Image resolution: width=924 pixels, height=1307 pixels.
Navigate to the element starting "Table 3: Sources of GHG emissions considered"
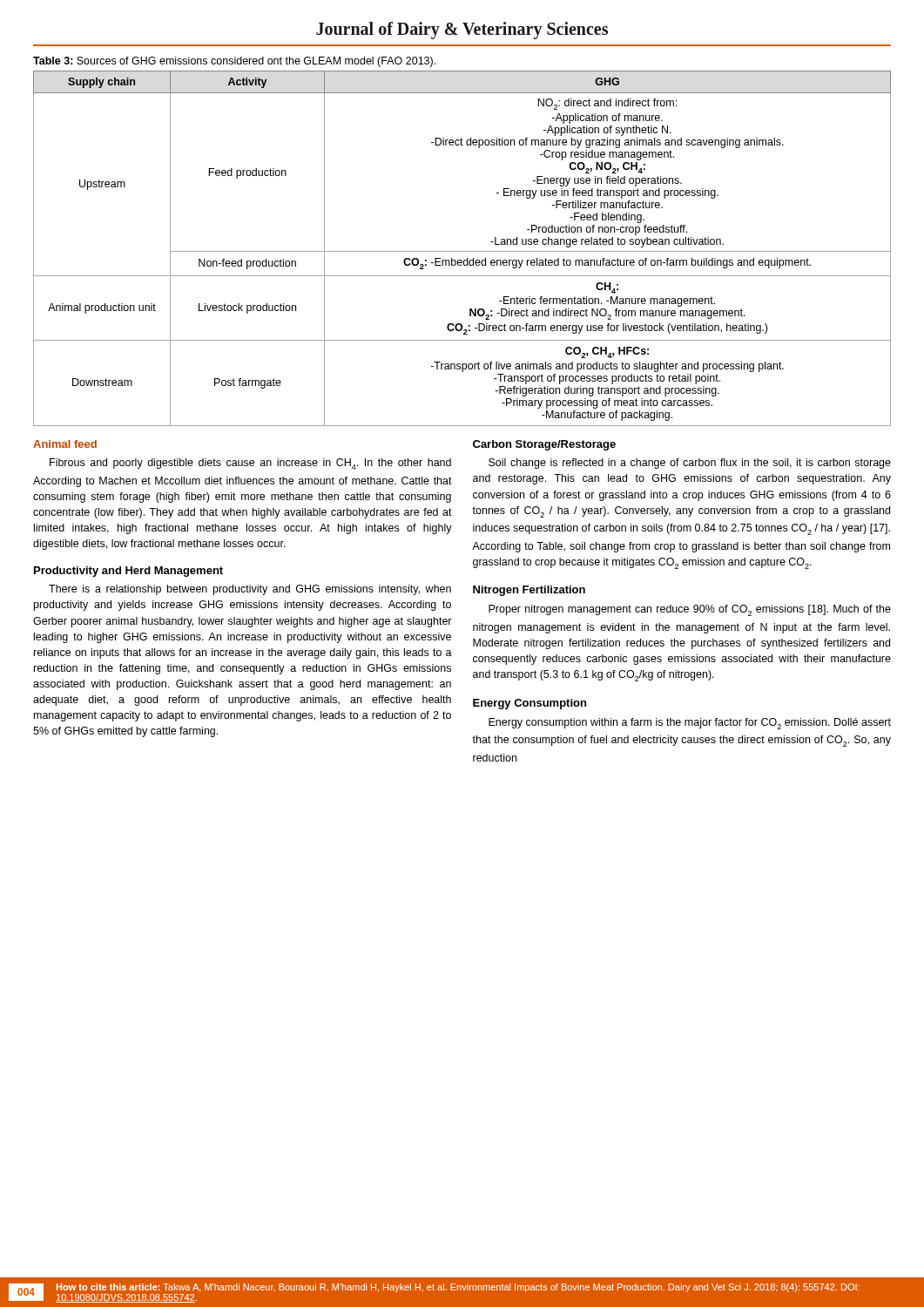[x=235, y=61]
